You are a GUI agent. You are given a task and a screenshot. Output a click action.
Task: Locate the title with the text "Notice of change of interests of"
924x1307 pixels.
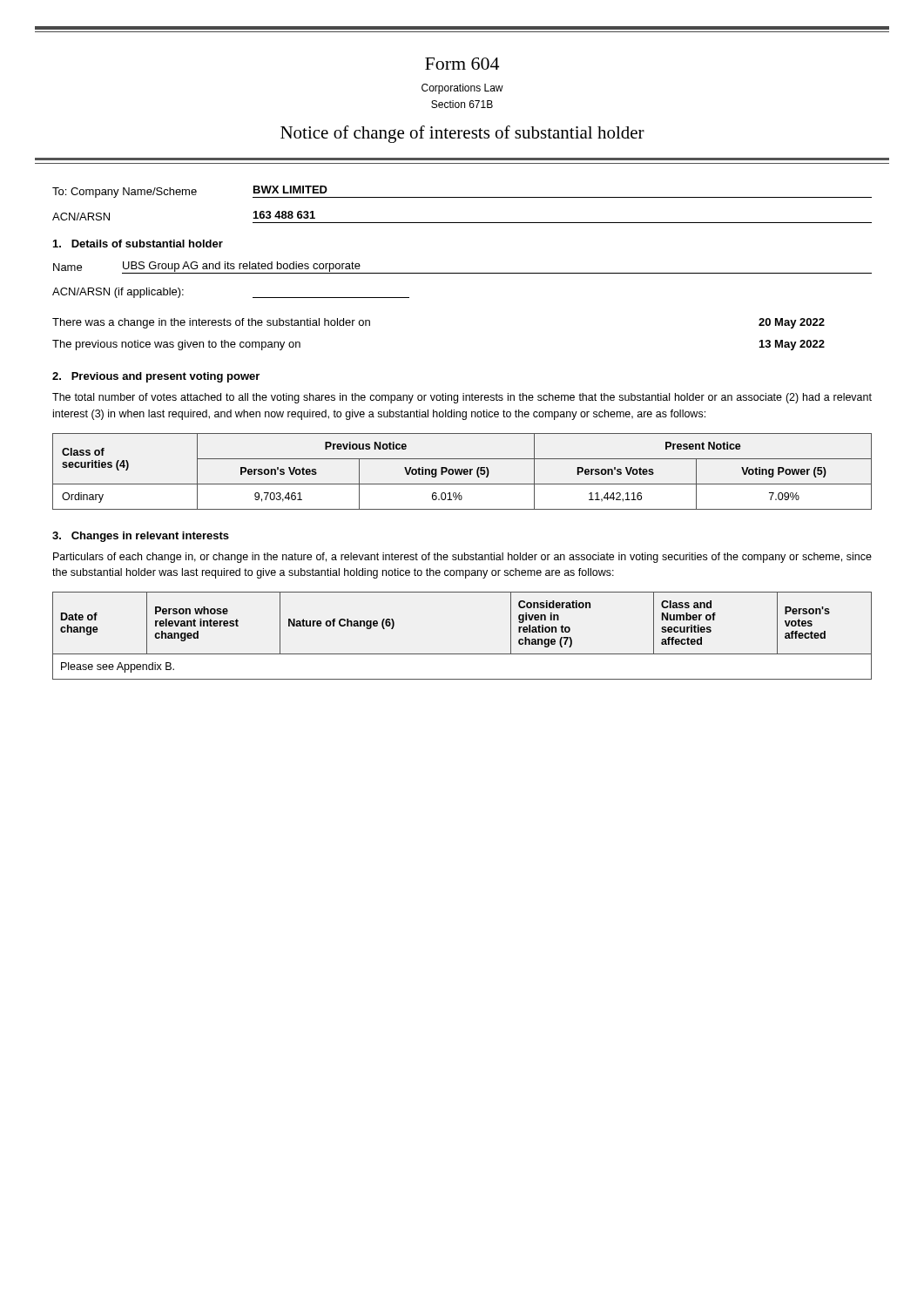click(x=462, y=133)
